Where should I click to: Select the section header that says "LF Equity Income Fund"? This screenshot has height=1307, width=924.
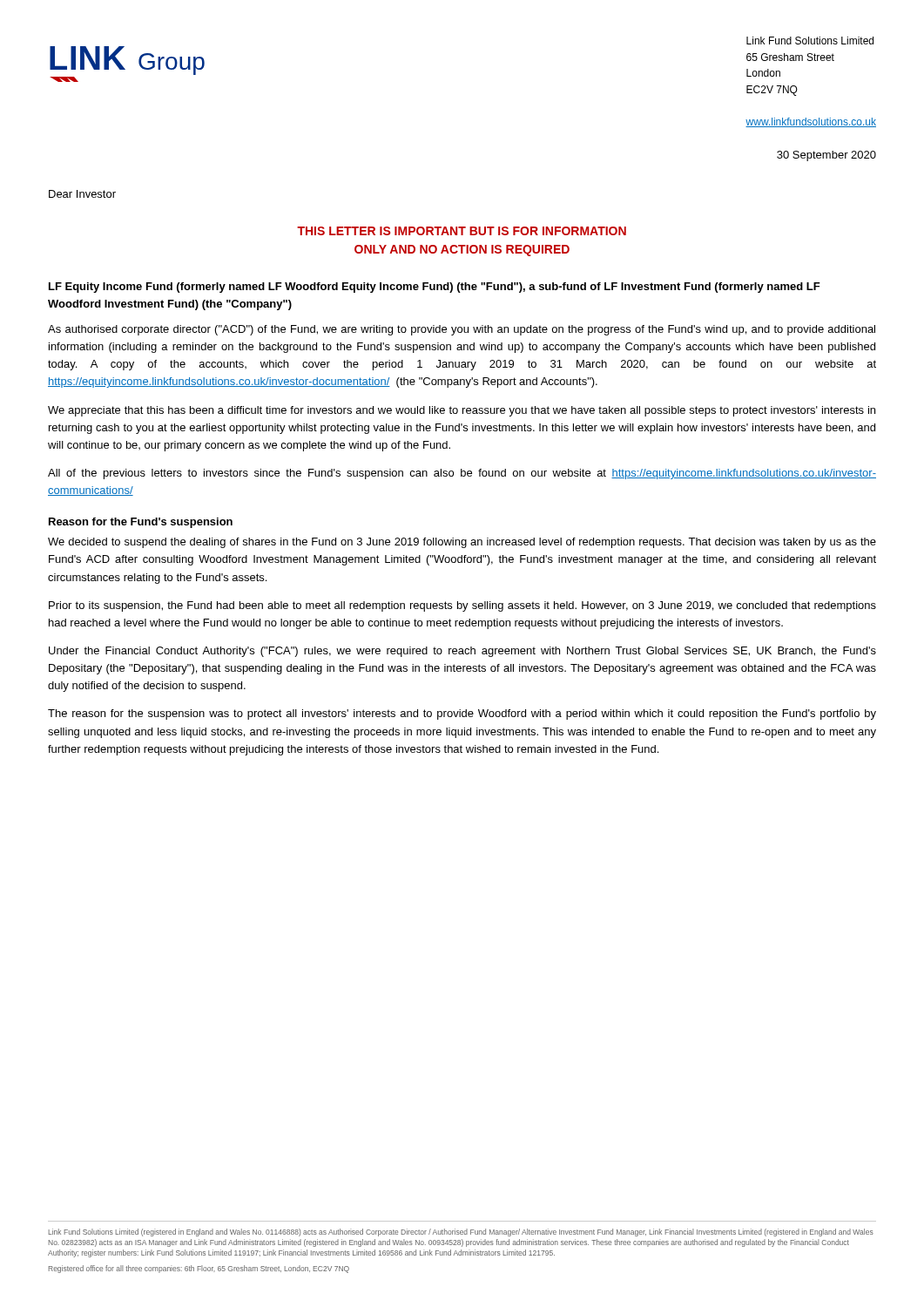[x=434, y=295]
